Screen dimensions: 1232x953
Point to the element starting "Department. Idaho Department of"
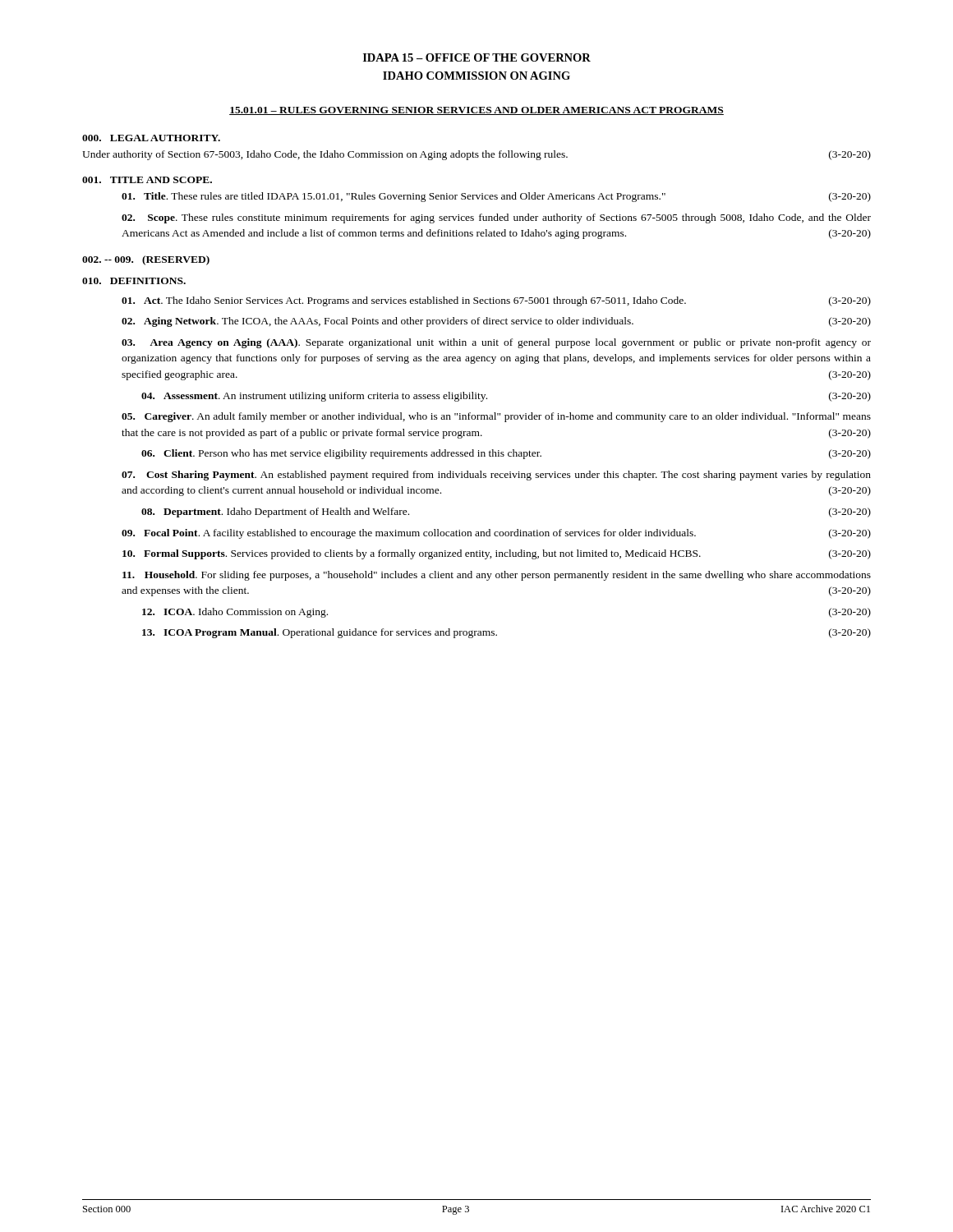tap(276, 512)
